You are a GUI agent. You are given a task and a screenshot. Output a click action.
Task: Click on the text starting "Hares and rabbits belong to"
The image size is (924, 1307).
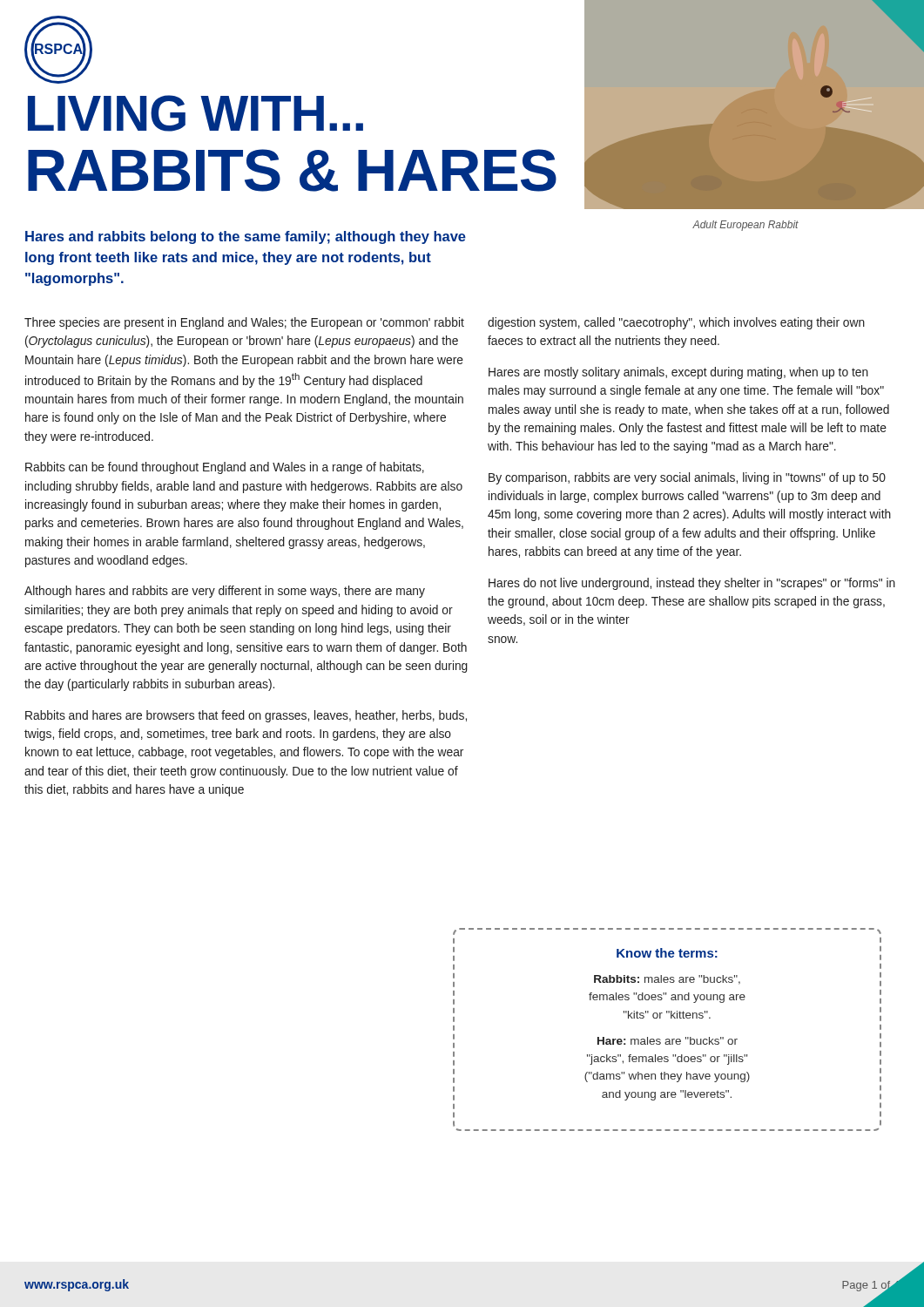click(x=260, y=258)
